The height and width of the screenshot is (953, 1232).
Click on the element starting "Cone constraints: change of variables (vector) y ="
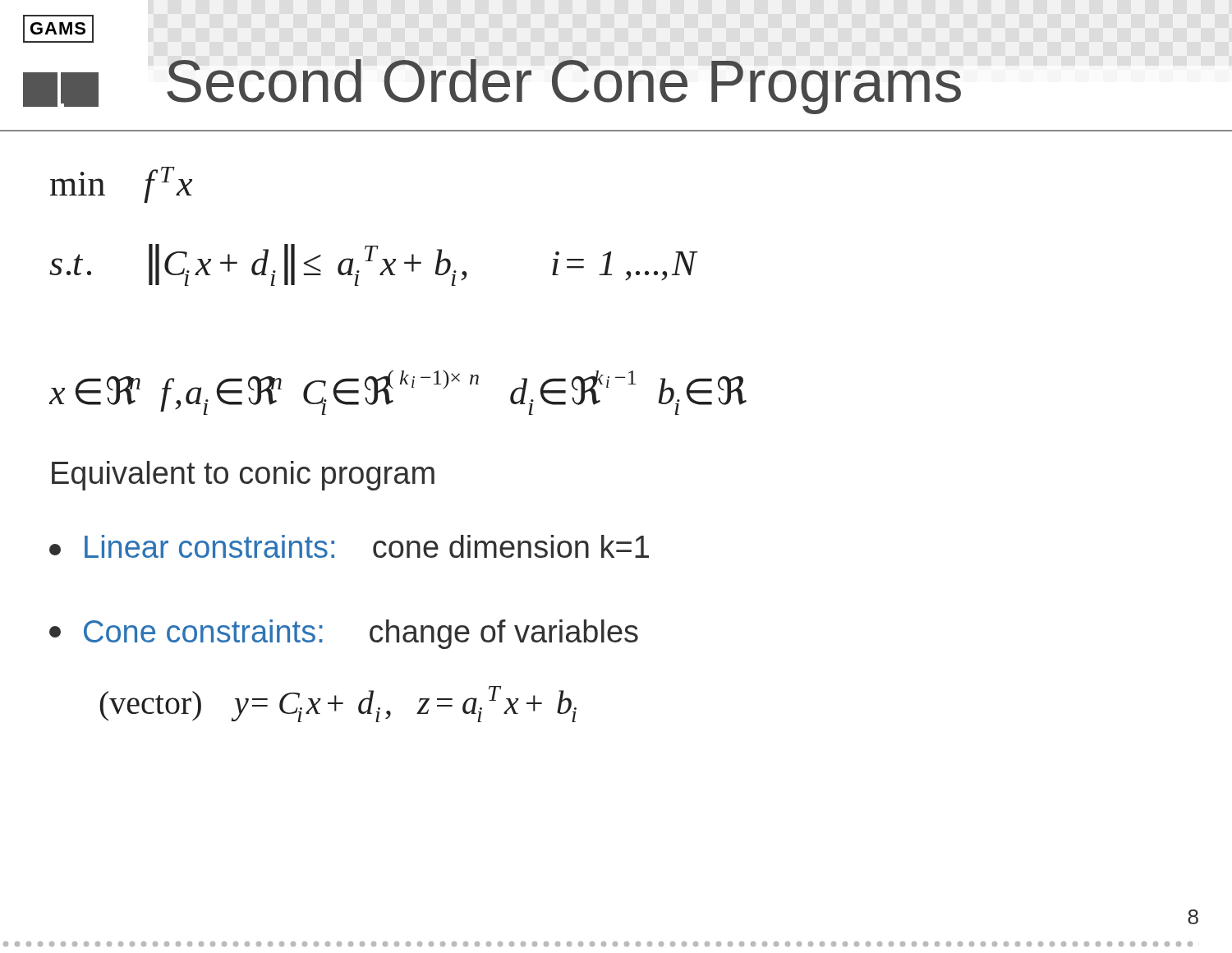pyautogui.click(x=370, y=676)
